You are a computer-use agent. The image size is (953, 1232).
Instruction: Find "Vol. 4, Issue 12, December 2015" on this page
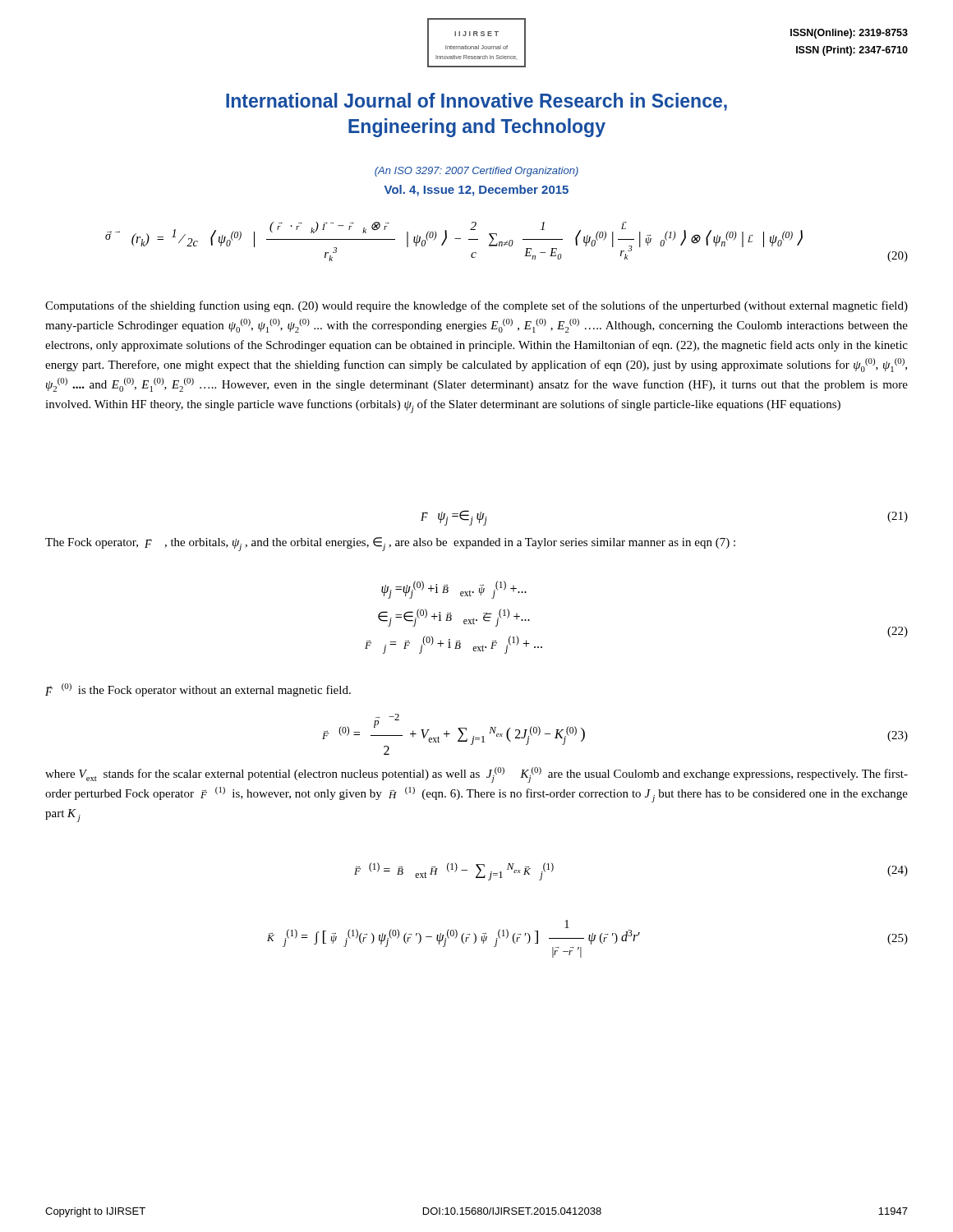[476, 189]
